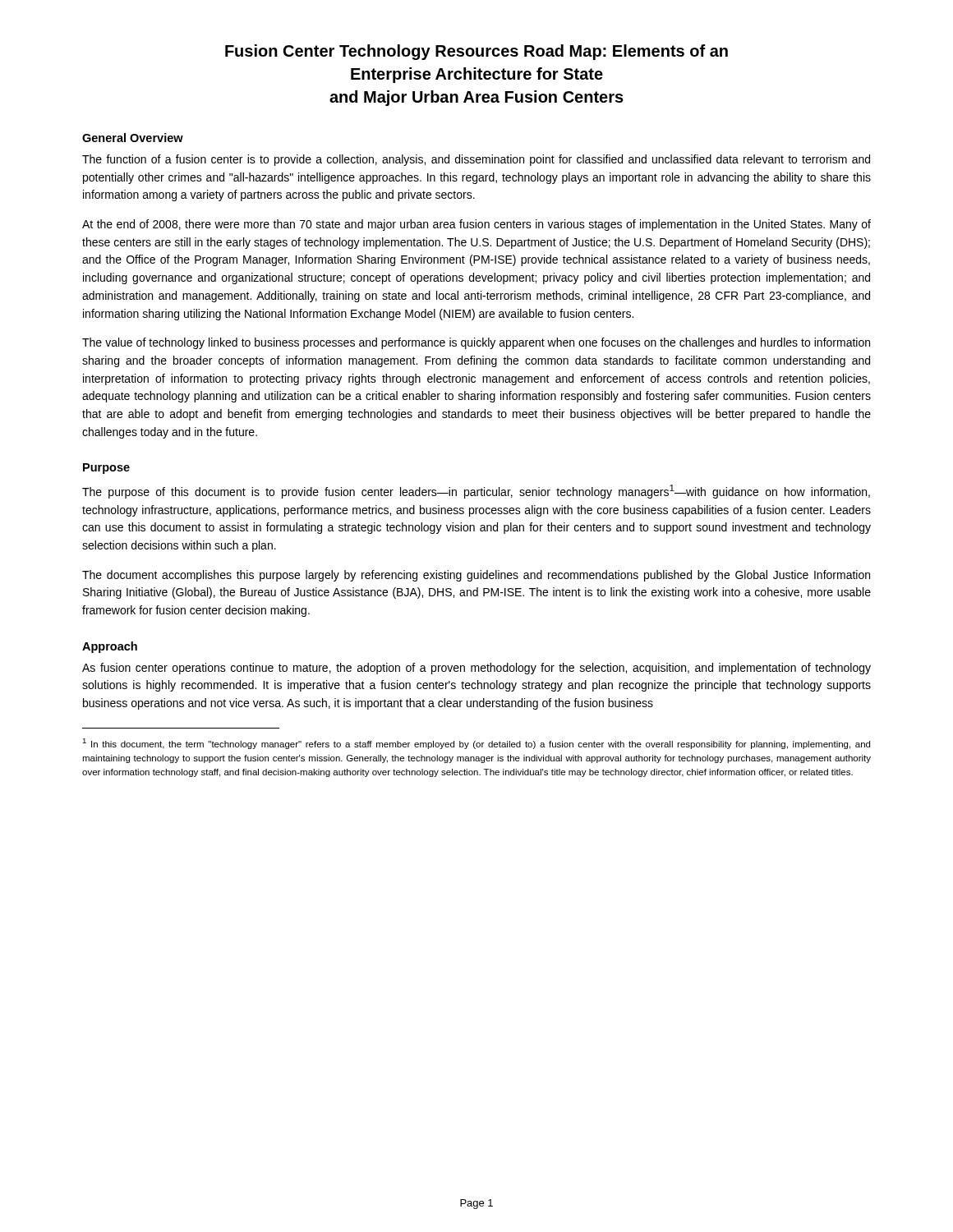This screenshot has height=1232, width=953.
Task: Click on the element starting "Fusion Center Technology Resources Road"
Action: 476,74
